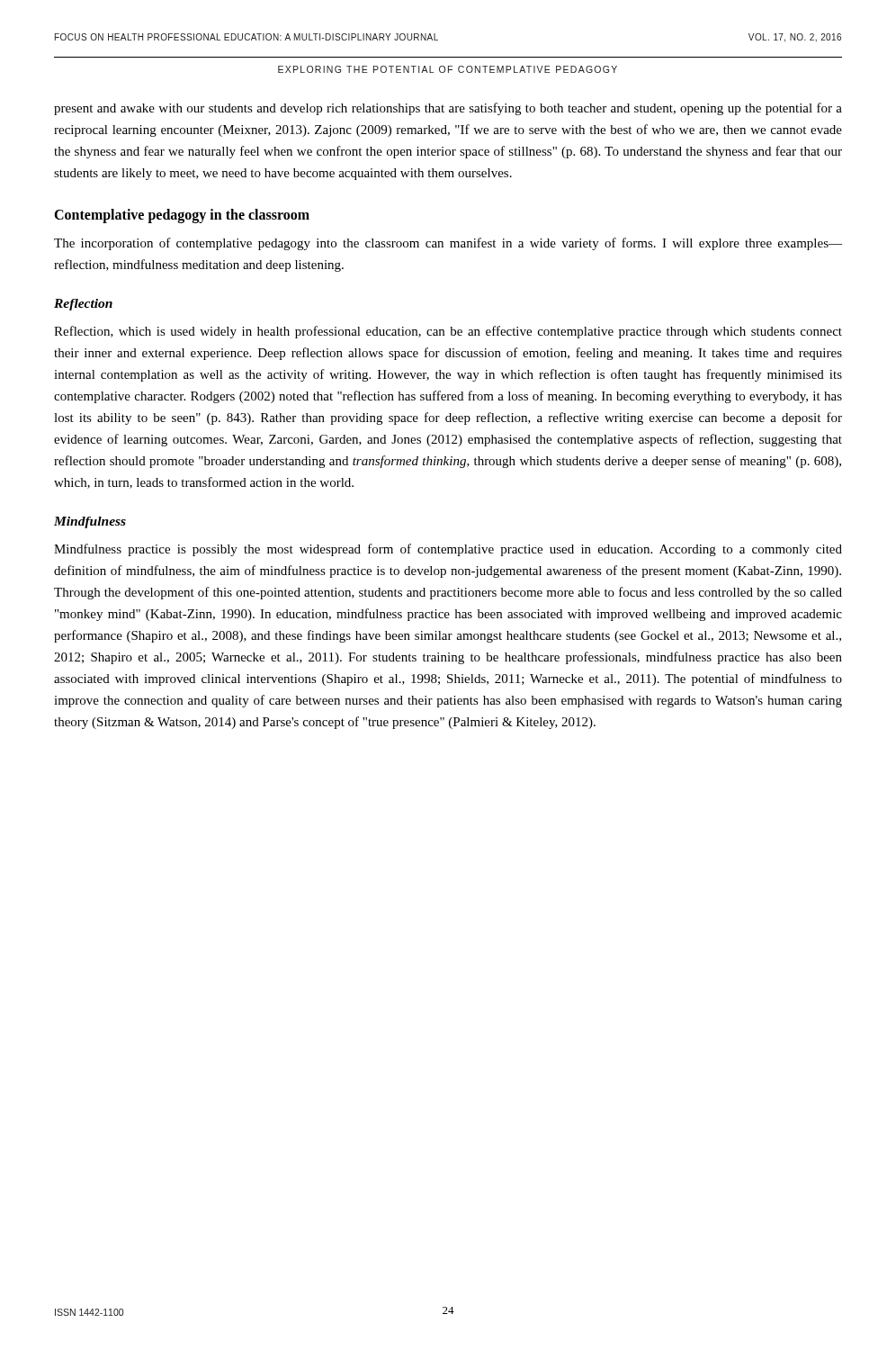Select the element starting "Mindfulness practice is"
The image size is (896, 1350).
pos(448,635)
